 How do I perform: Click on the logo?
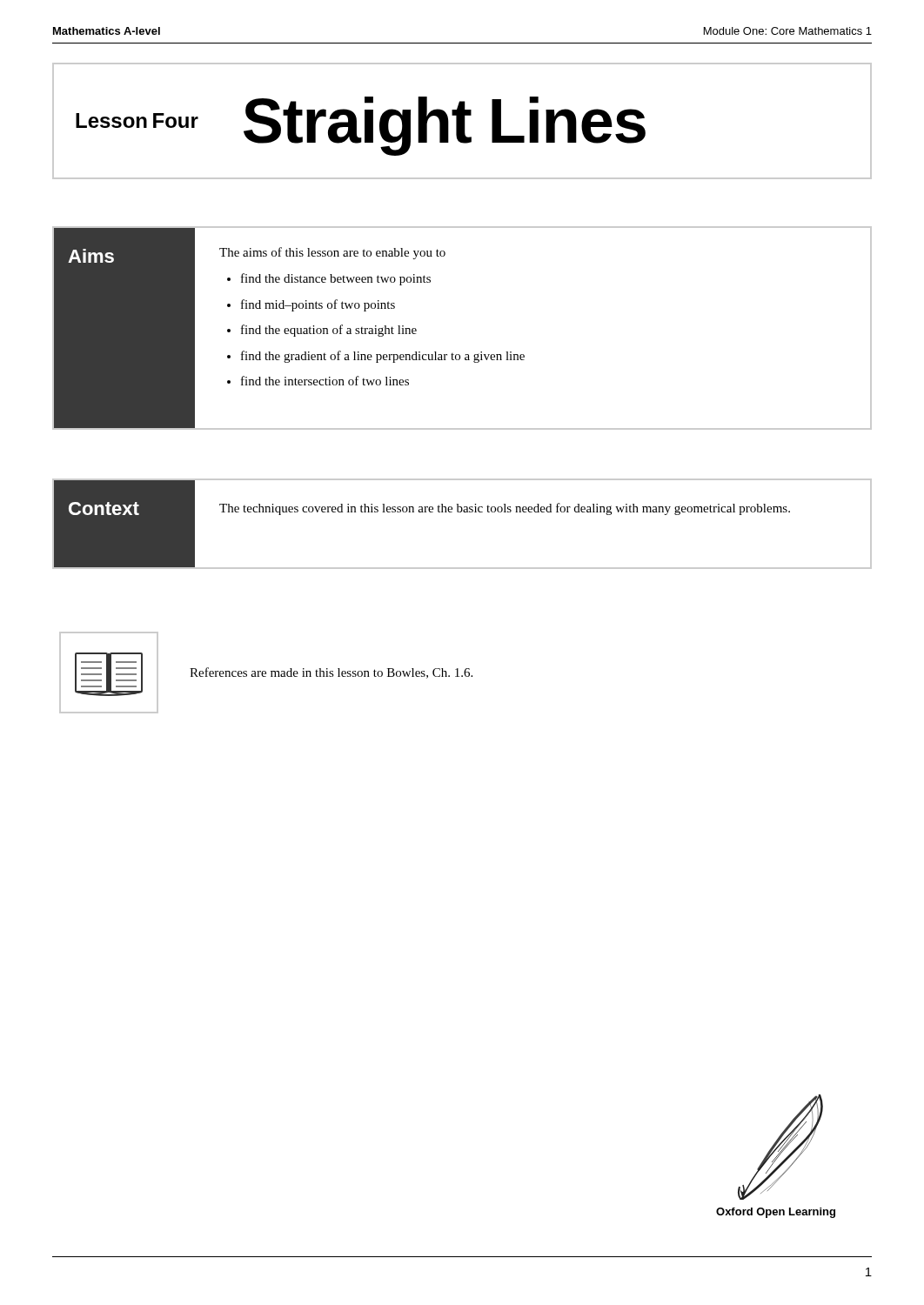tap(776, 1152)
